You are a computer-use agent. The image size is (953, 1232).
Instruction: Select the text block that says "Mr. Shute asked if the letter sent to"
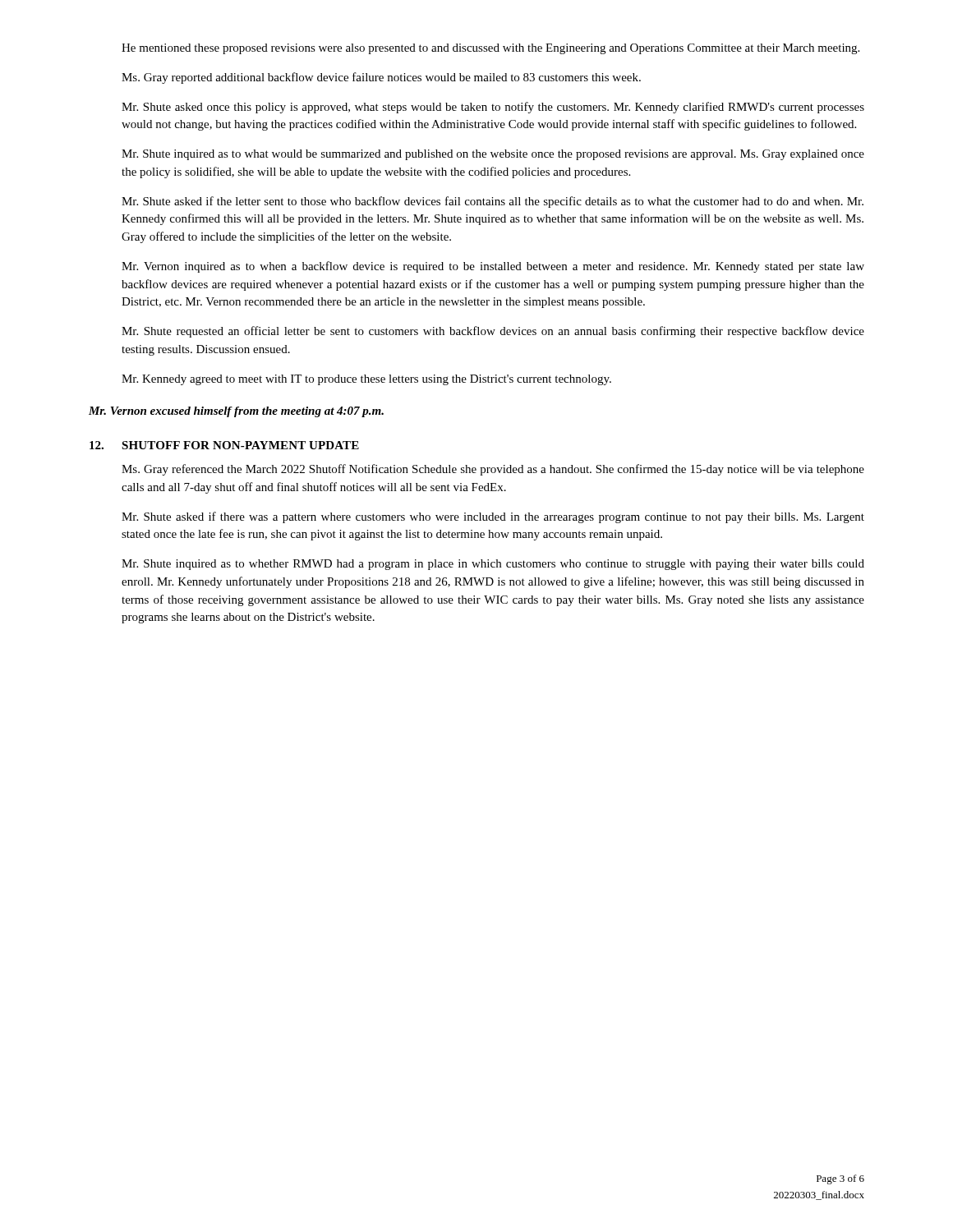[493, 219]
